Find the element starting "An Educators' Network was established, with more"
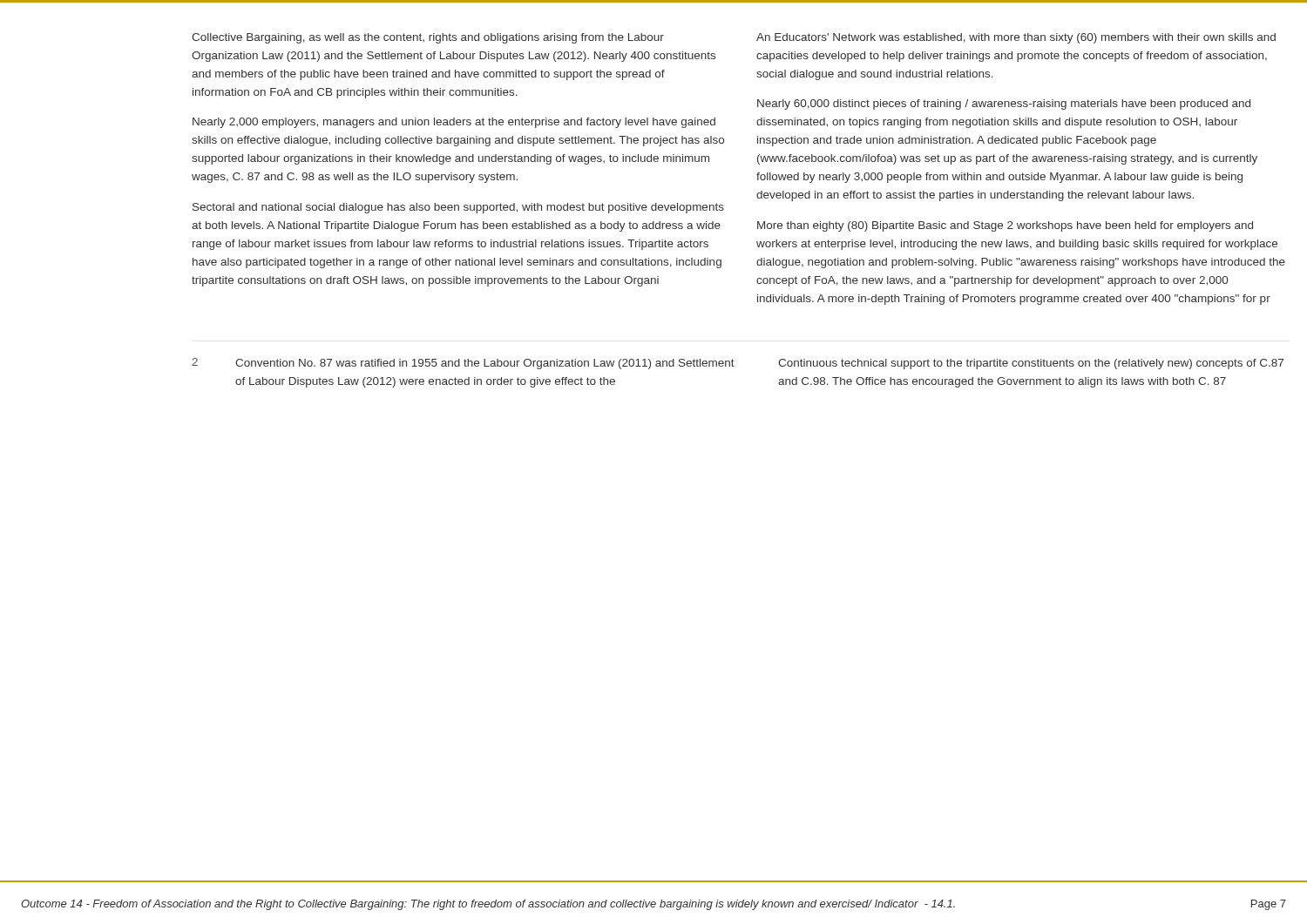Screen dimensions: 924x1307 1023,168
